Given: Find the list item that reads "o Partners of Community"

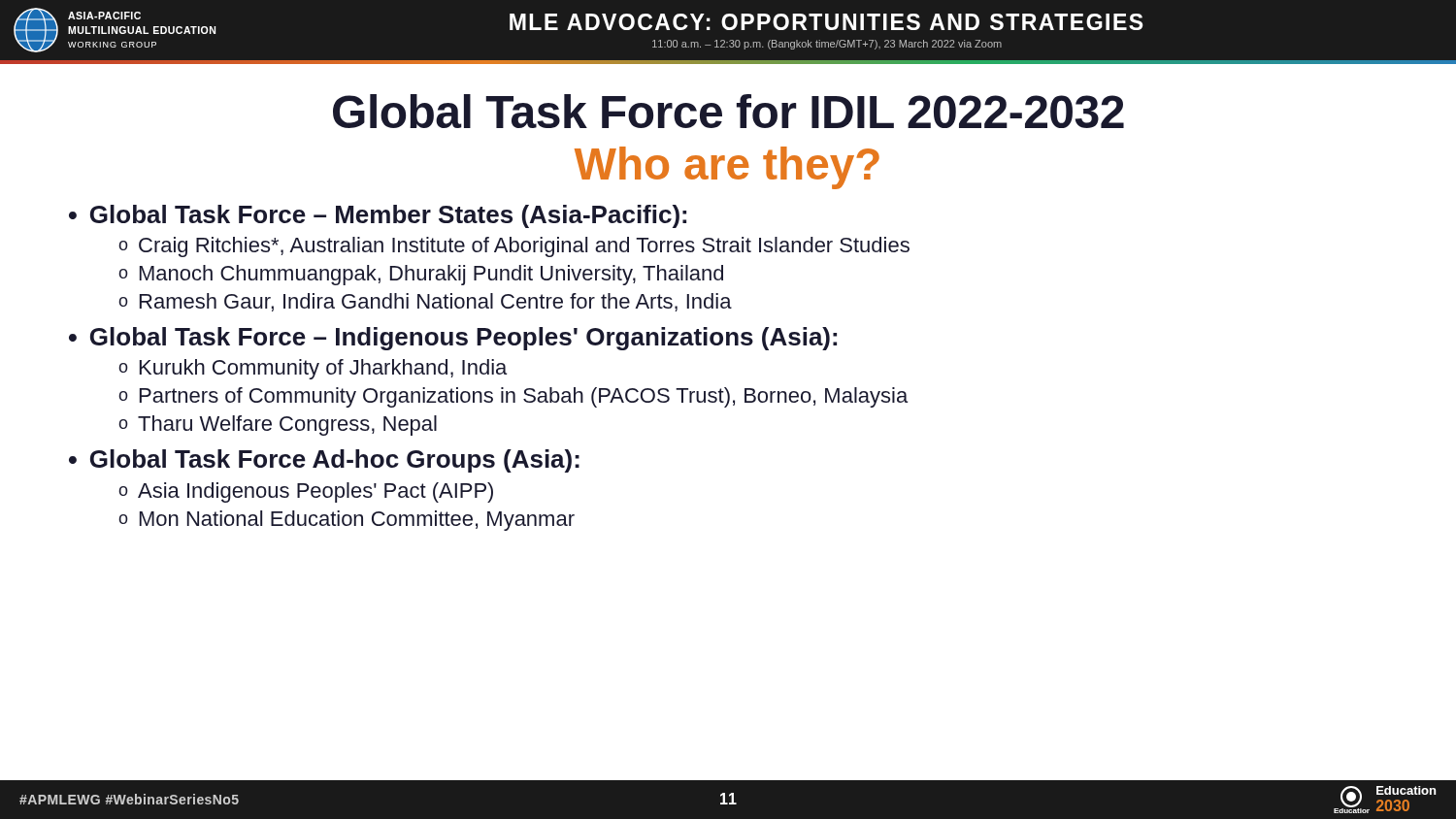Looking at the screenshot, I should click(x=513, y=396).
